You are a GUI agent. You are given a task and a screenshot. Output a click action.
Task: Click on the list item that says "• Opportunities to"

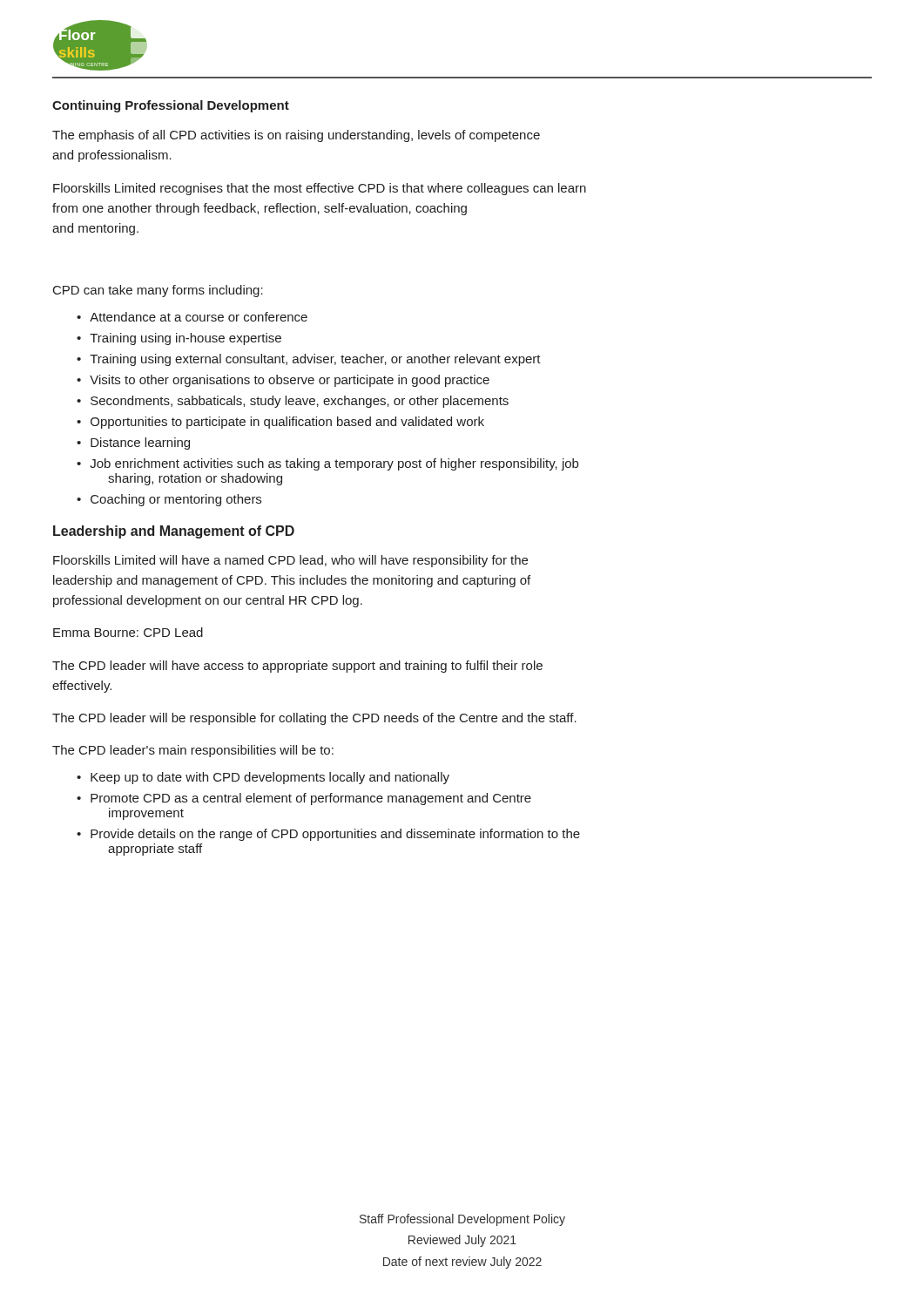(x=280, y=421)
